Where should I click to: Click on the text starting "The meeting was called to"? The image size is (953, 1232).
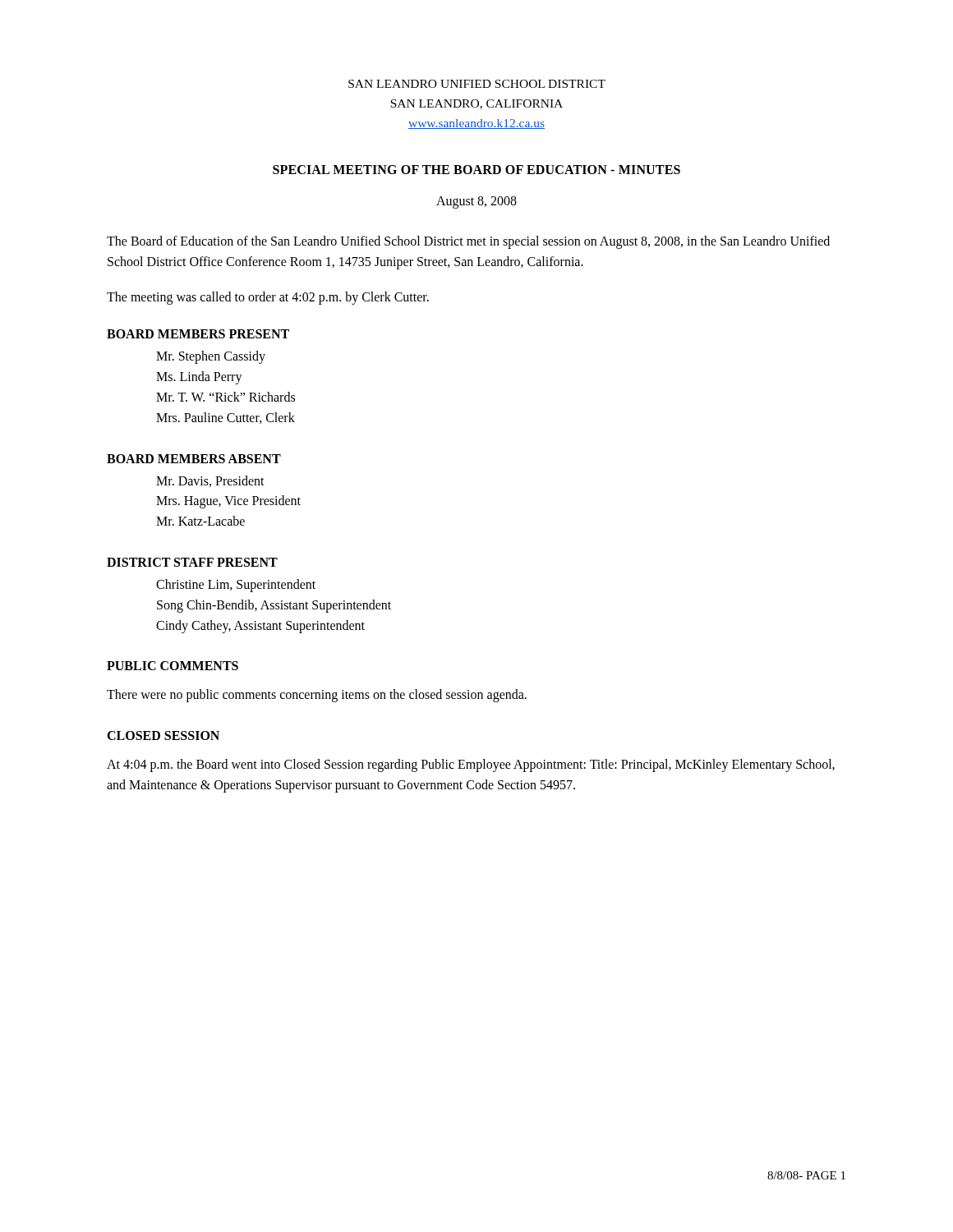[x=268, y=297]
